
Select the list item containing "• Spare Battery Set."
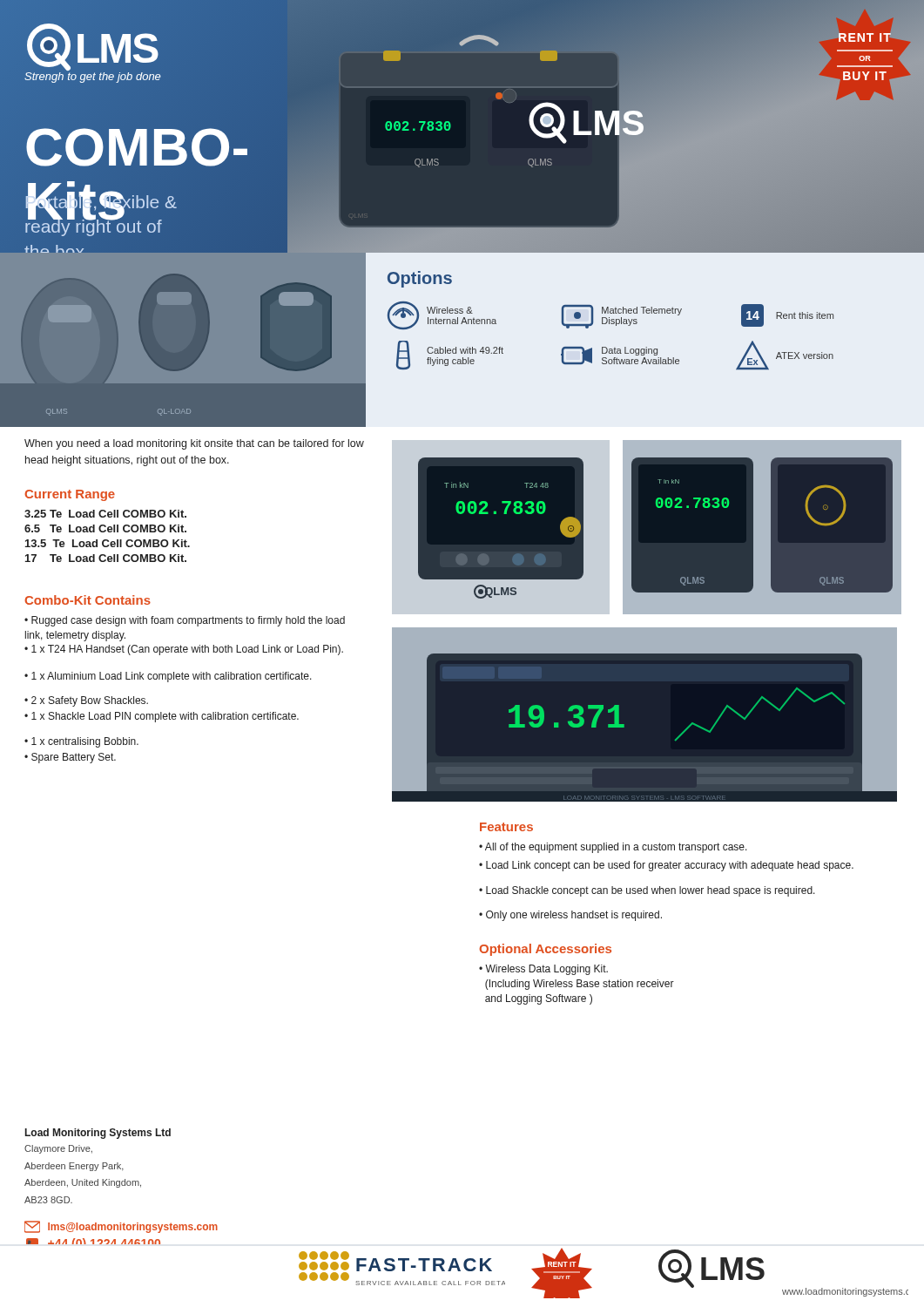70,757
